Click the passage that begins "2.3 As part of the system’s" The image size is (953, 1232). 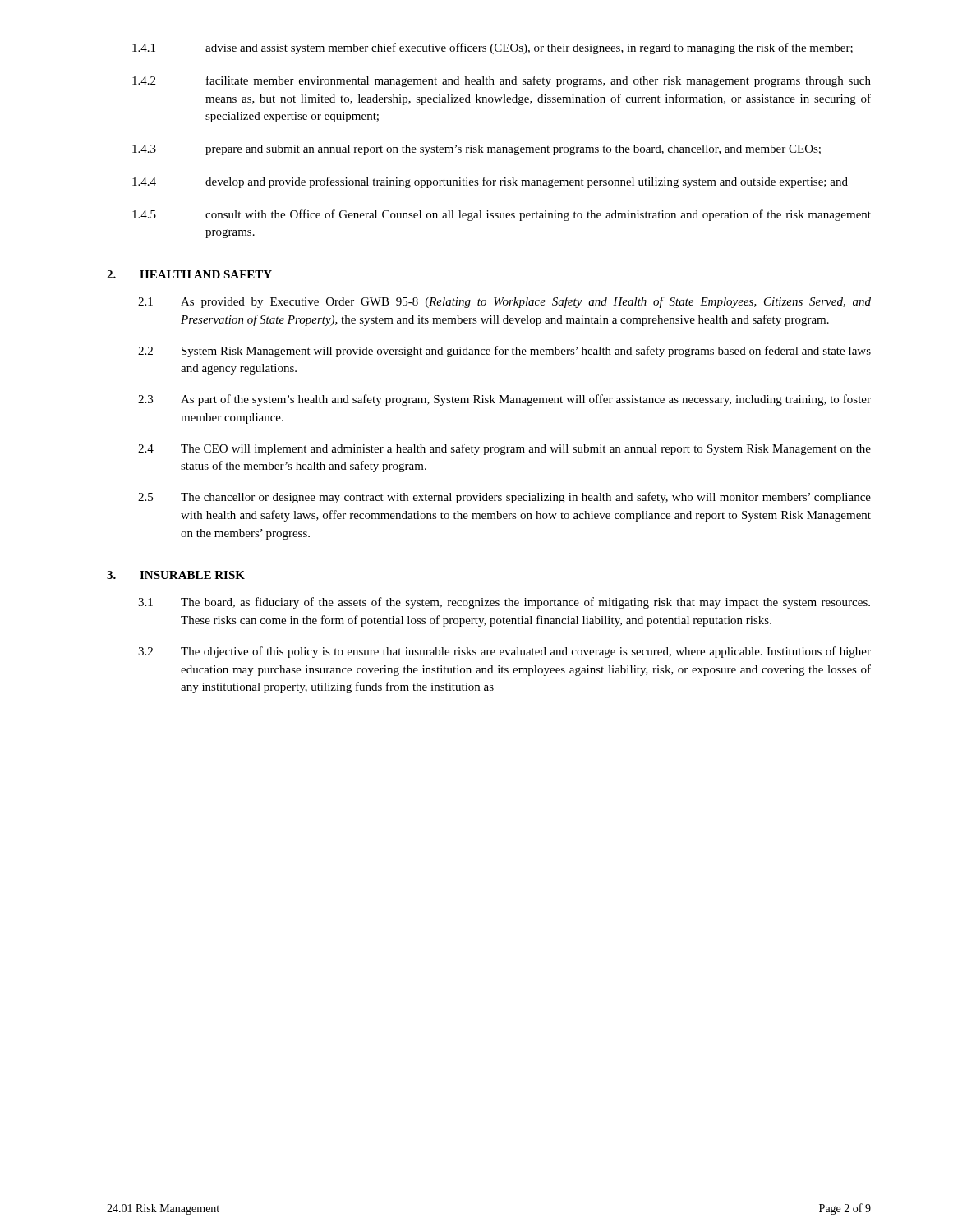[x=504, y=409]
